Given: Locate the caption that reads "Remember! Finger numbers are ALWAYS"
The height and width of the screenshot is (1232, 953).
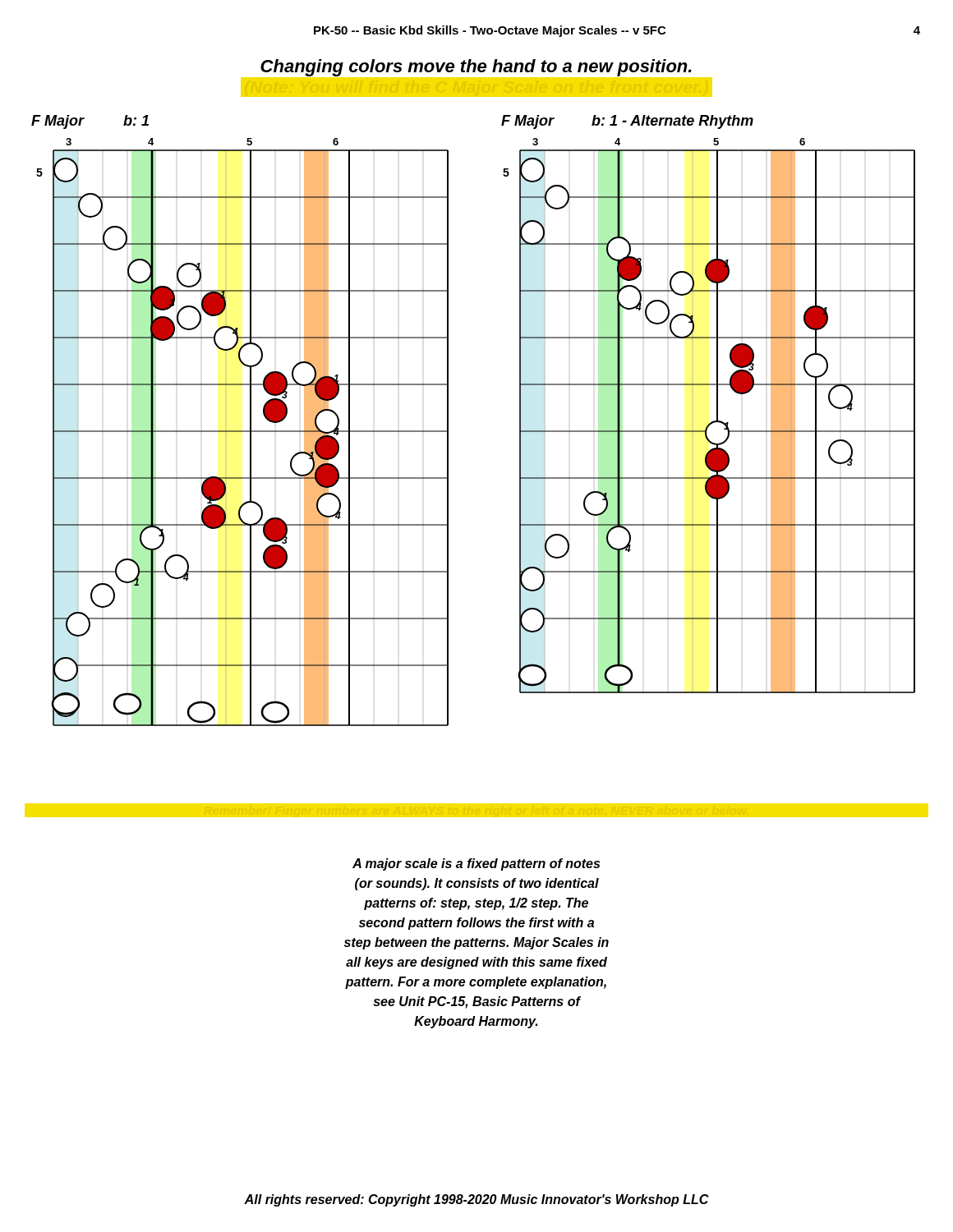Looking at the screenshot, I should coord(476,810).
